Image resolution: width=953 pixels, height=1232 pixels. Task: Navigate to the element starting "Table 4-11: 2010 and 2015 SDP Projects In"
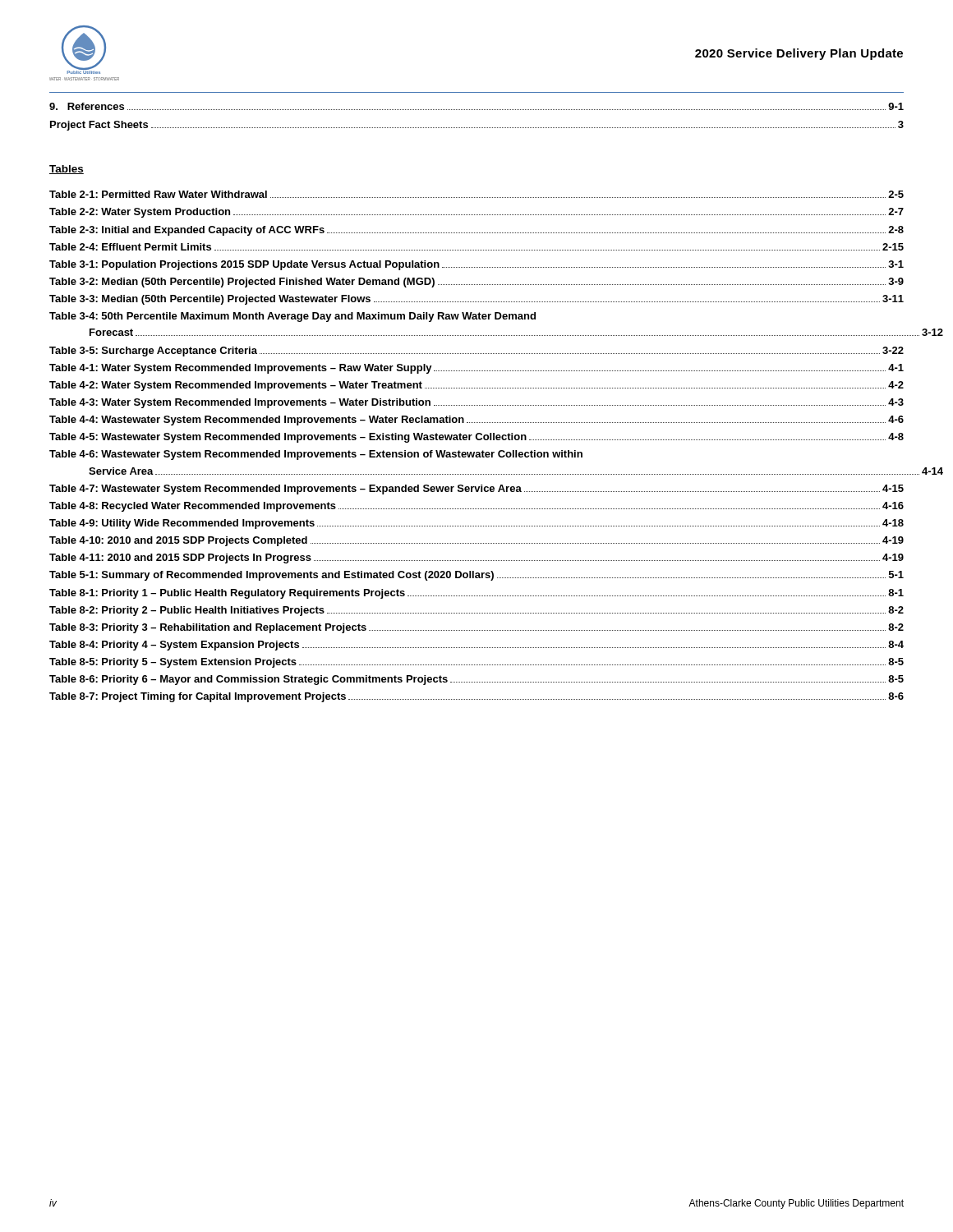476,558
